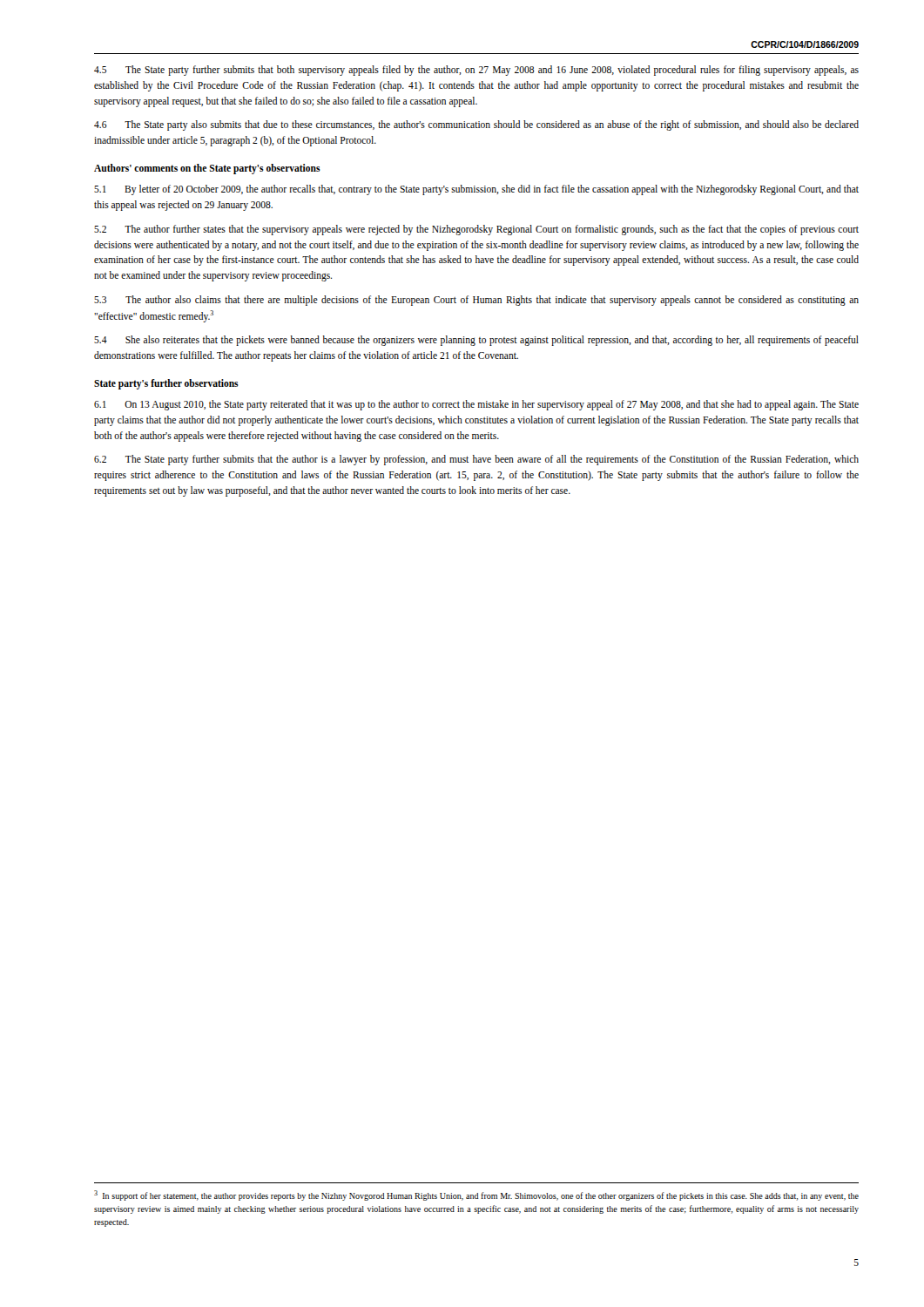Locate the text starting "6 The State party"
This screenshot has width=924, height=1307.
pyautogui.click(x=476, y=132)
